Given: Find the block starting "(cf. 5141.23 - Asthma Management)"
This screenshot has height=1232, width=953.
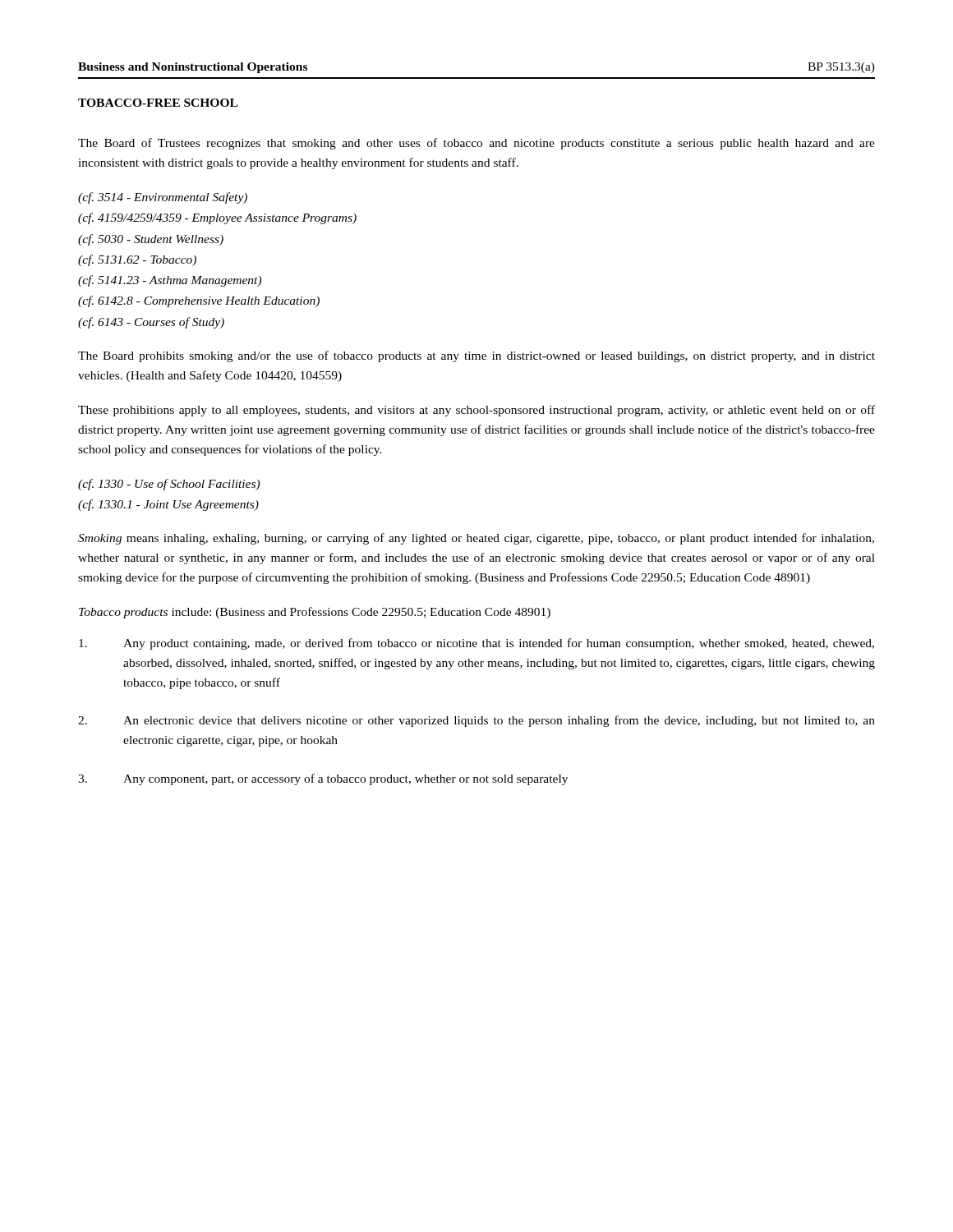Looking at the screenshot, I should coord(170,280).
